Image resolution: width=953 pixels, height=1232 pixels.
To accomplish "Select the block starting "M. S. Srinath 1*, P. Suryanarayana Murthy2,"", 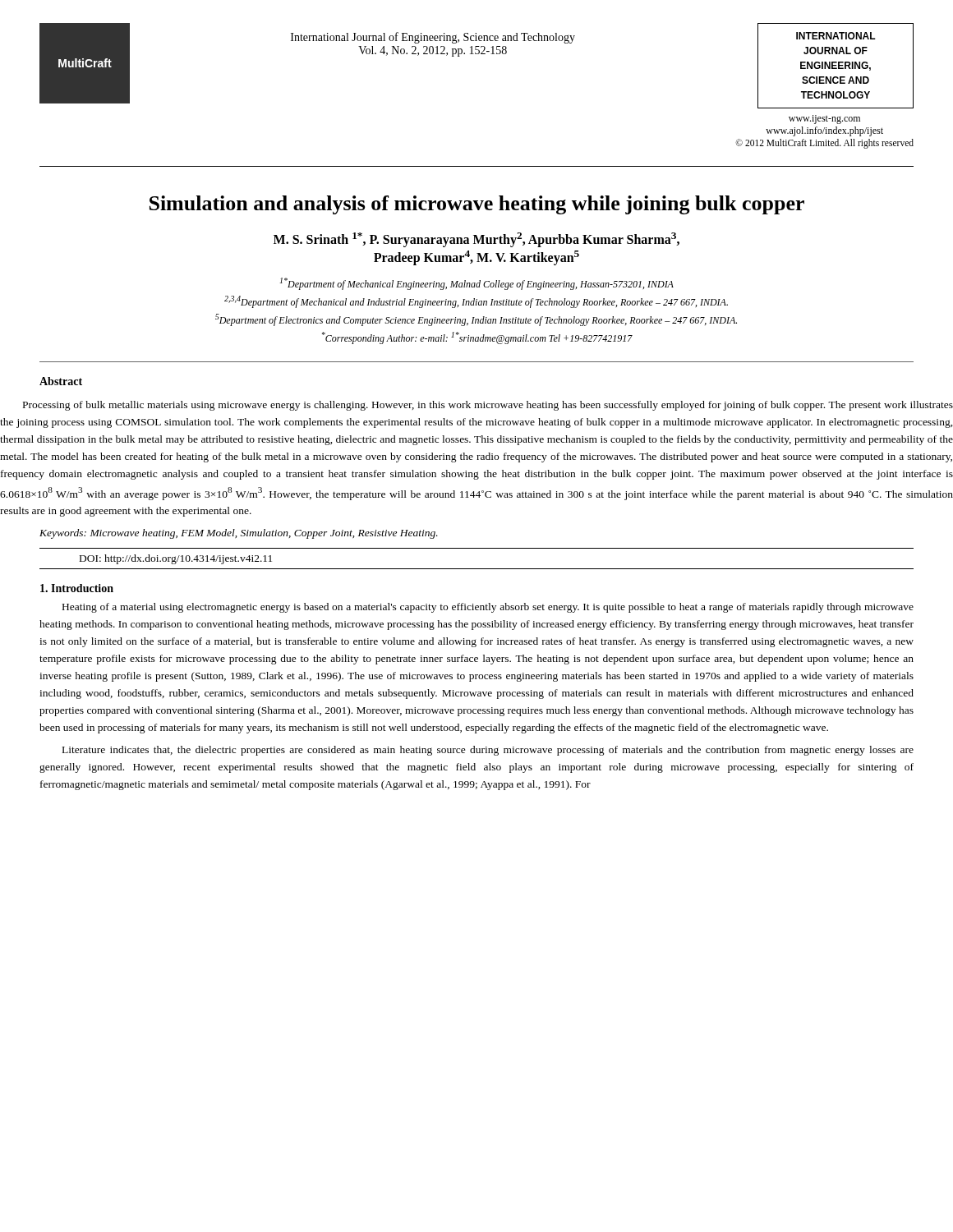I will [x=476, y=247].
